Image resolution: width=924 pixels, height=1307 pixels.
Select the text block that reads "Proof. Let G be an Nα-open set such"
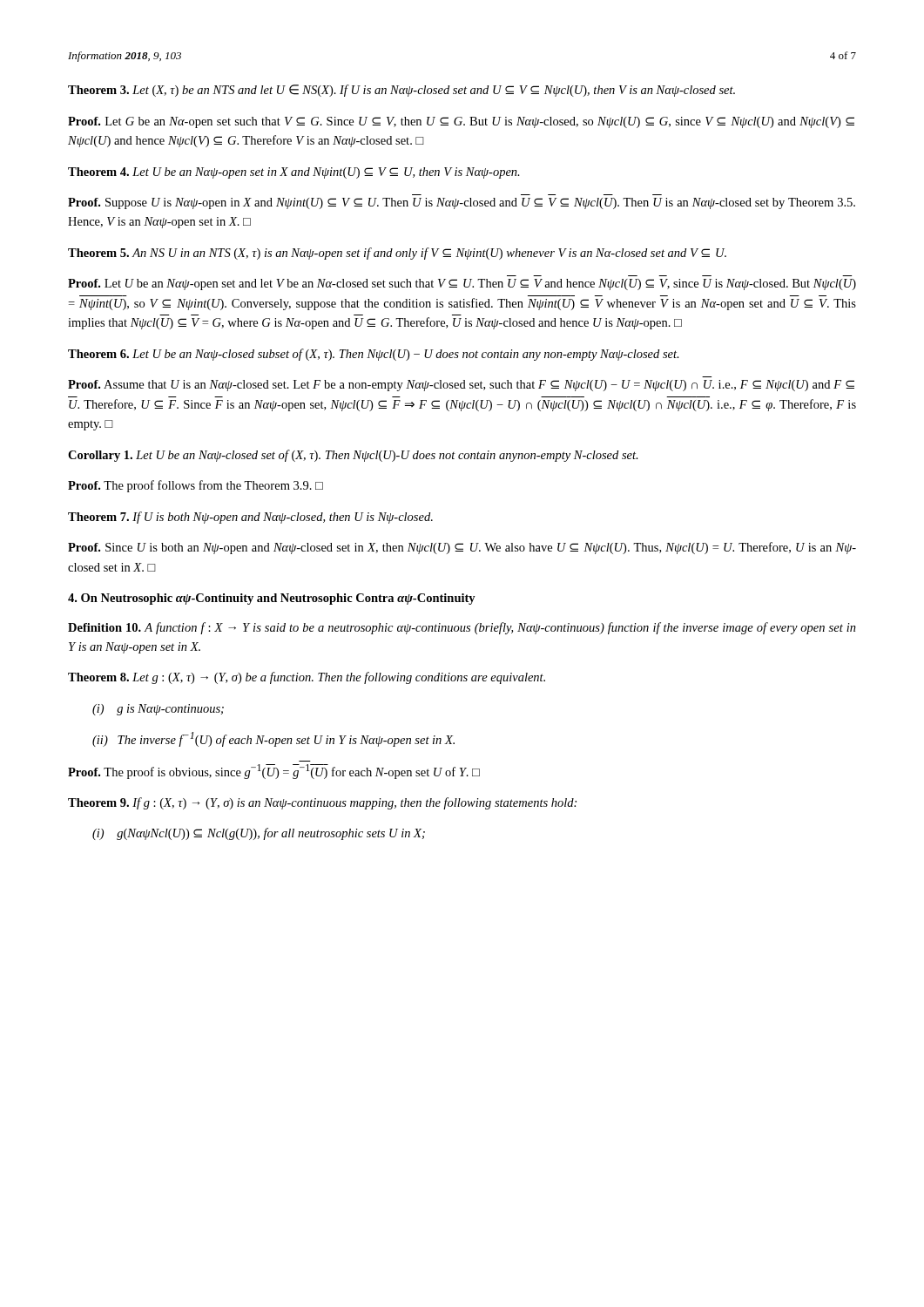462,131
